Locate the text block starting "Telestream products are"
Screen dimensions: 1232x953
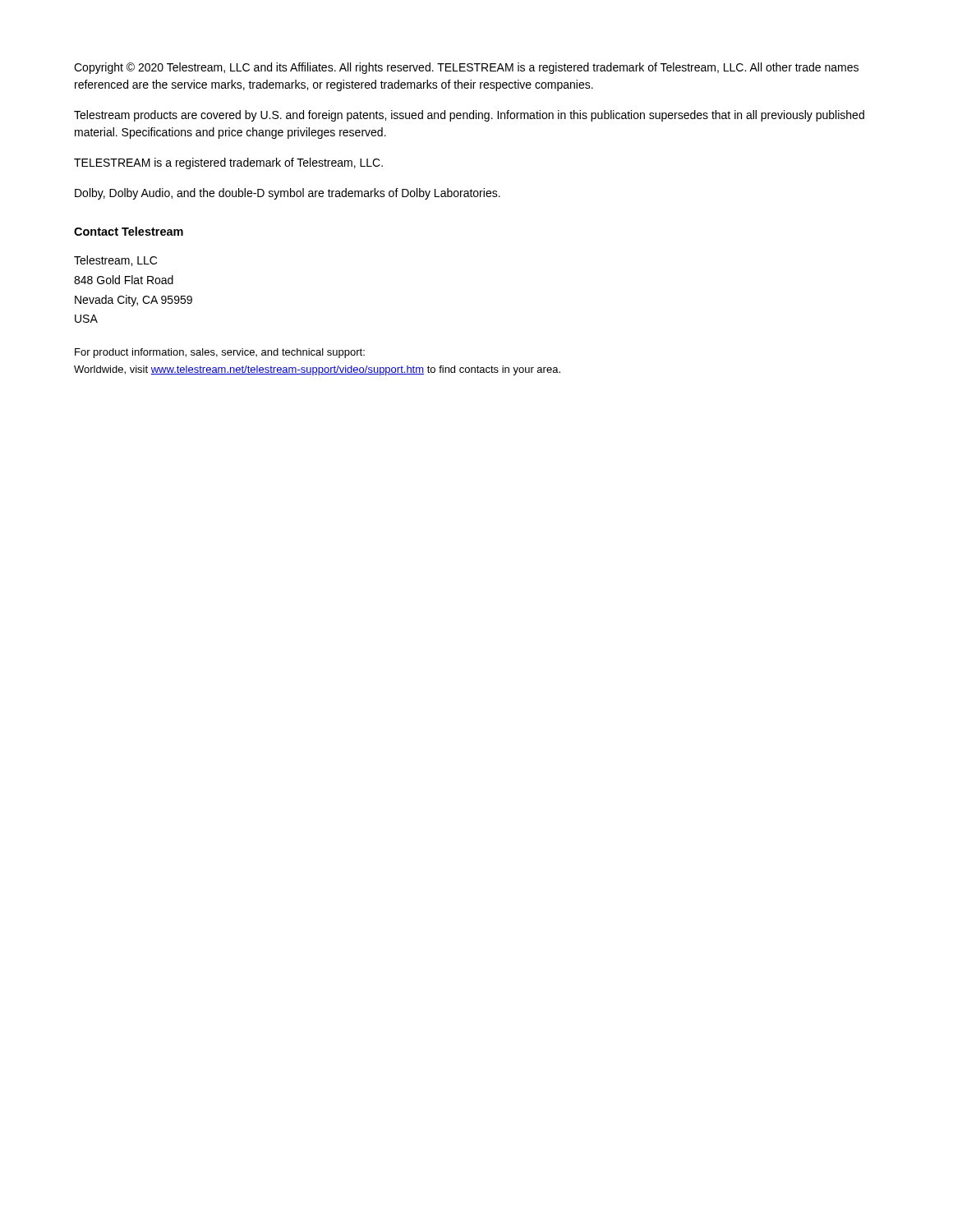469,124
